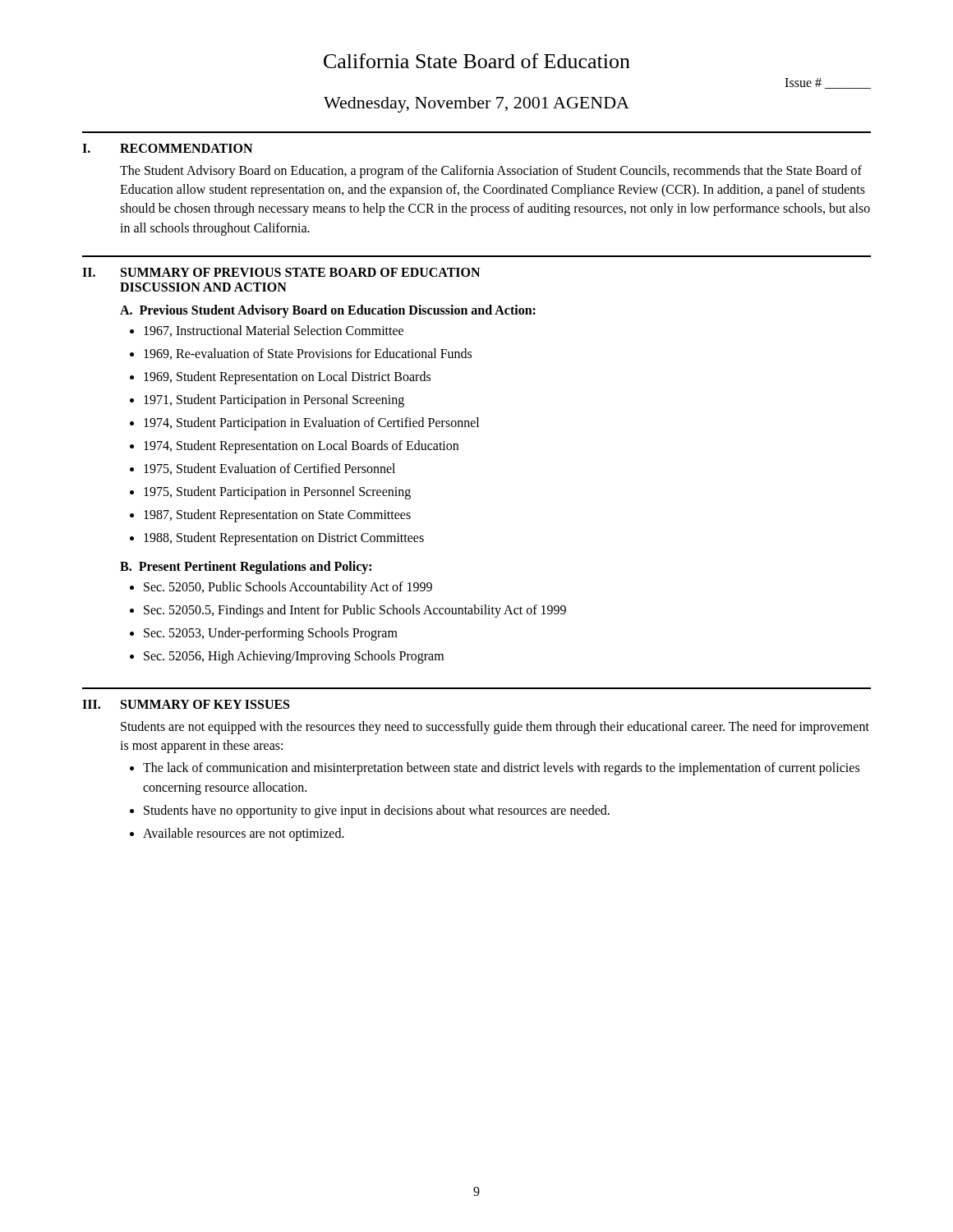Find the list item that says "1974, Student Participation in Evaluation"
Image resolution: width=953 pixels, height=1232 pixels.
[304, 424]
